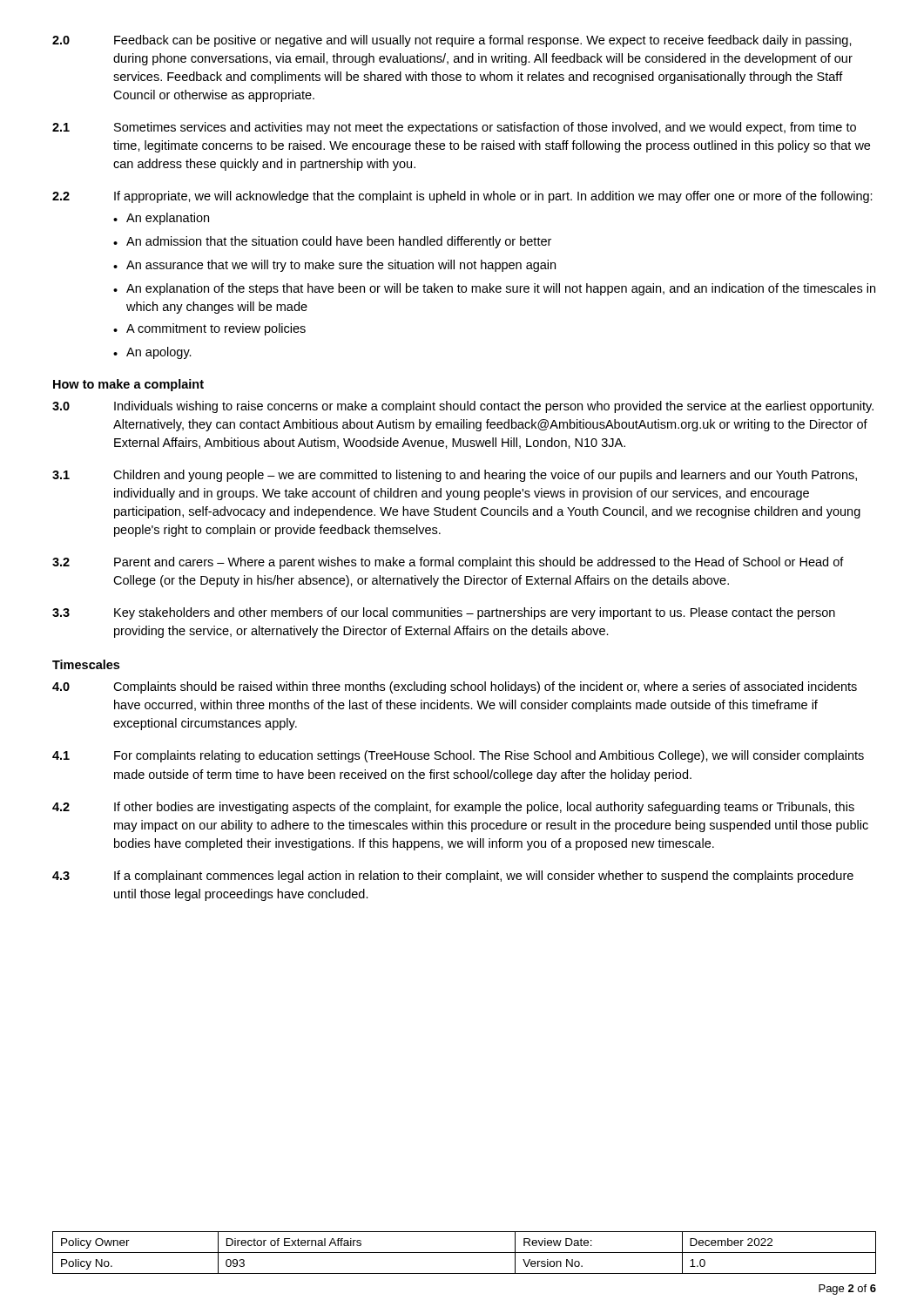Viewport: 924px width, 1307px height.
Task: Locate the region starting "4.2 If other bodies"
Action: tap(464, 825)
